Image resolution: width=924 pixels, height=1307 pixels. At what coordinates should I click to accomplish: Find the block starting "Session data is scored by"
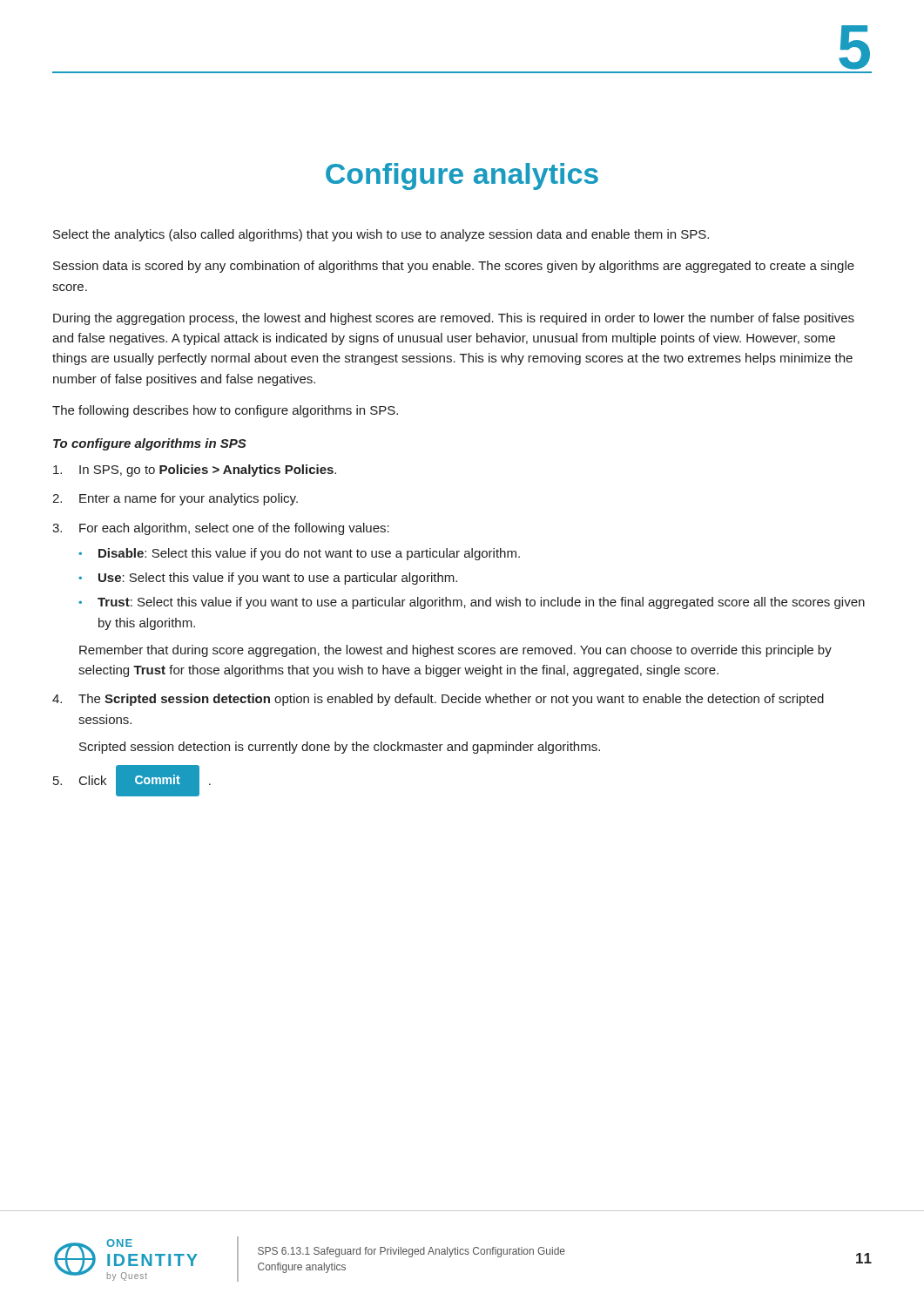coord(453,276)
